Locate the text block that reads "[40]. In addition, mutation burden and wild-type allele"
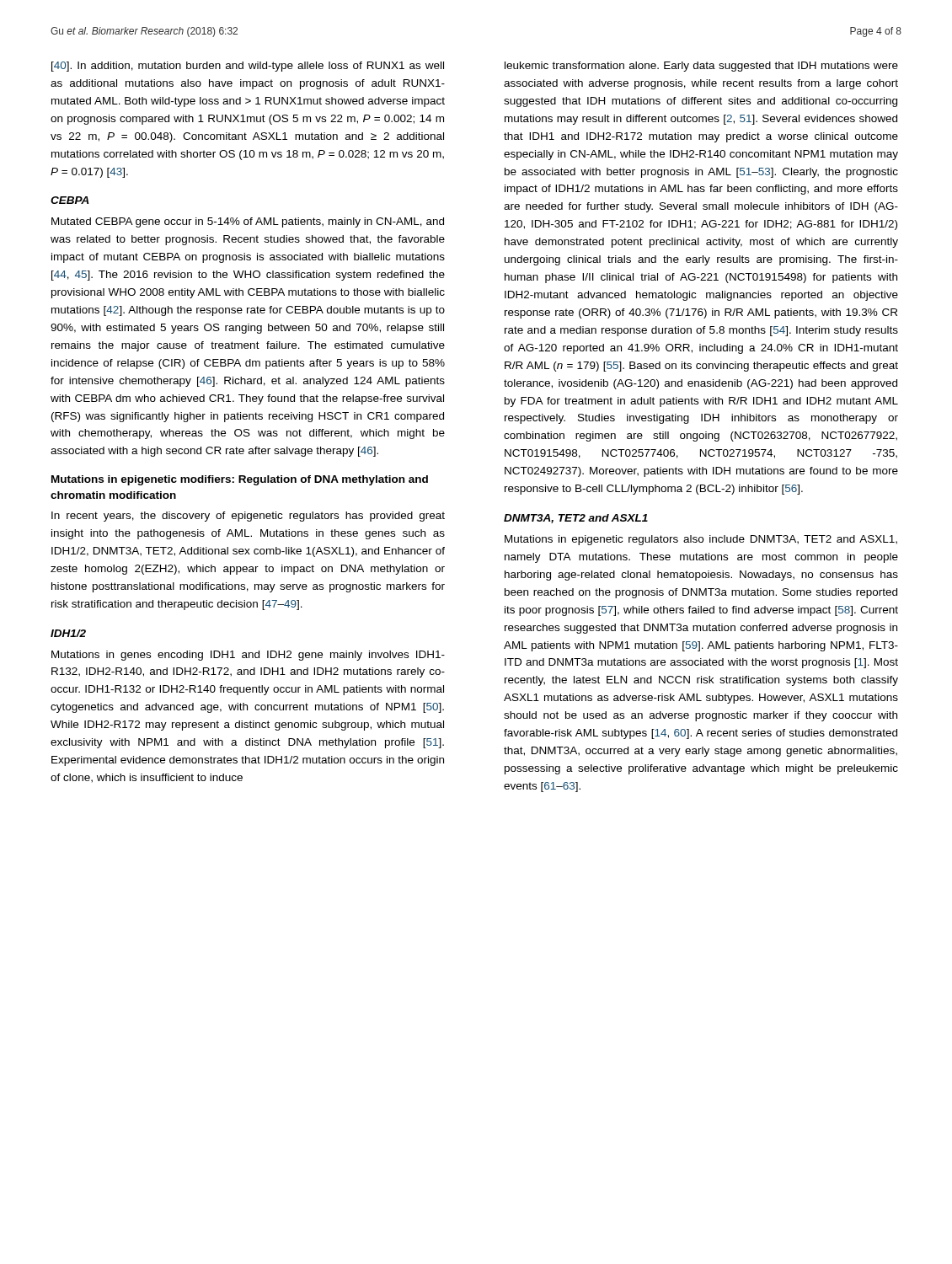Image resolution: width=952 pixels, height=1264 pixels. 248,119
